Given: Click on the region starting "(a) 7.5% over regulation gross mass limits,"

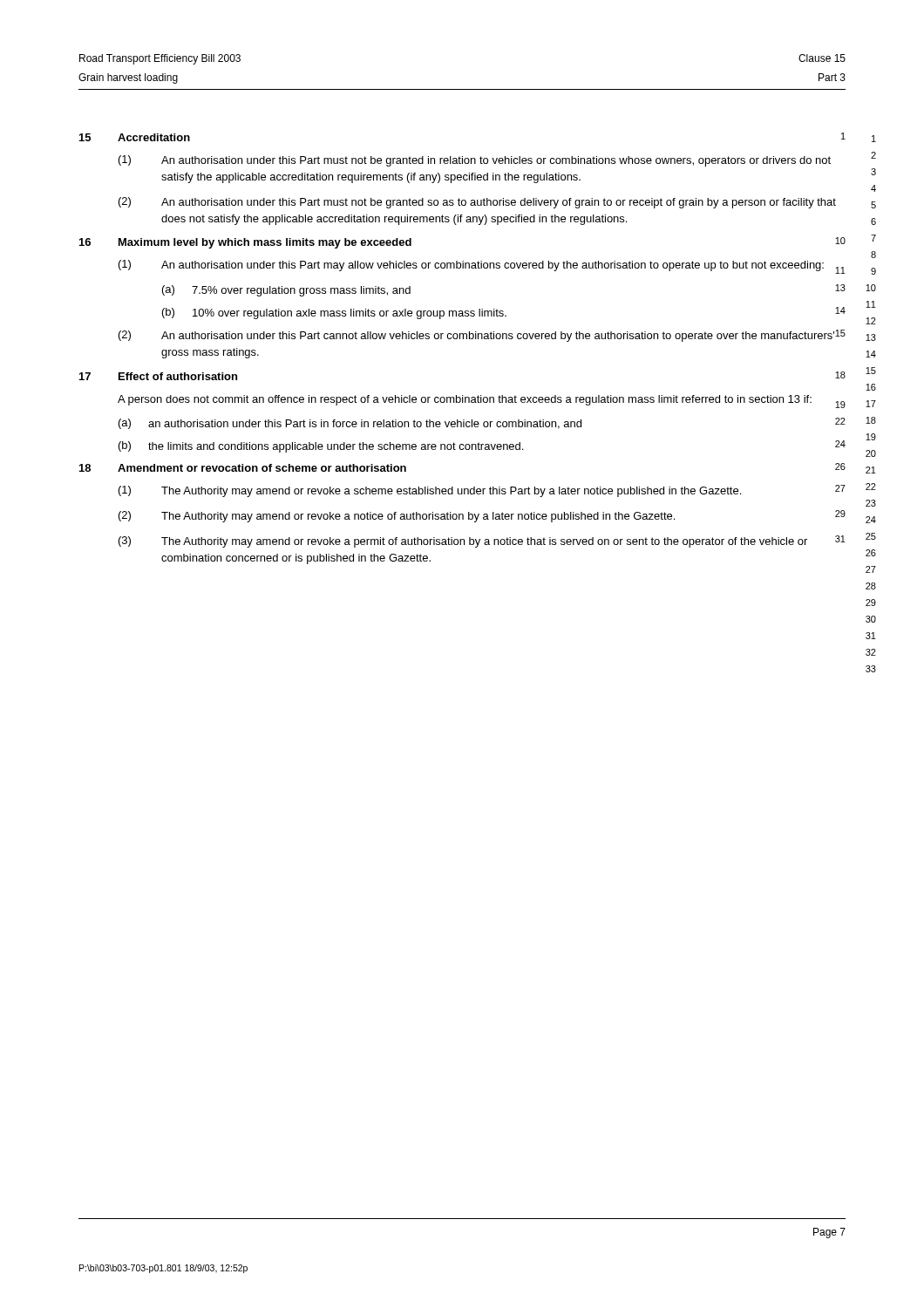Looking at the screenshot, I should tap(300, 290).
